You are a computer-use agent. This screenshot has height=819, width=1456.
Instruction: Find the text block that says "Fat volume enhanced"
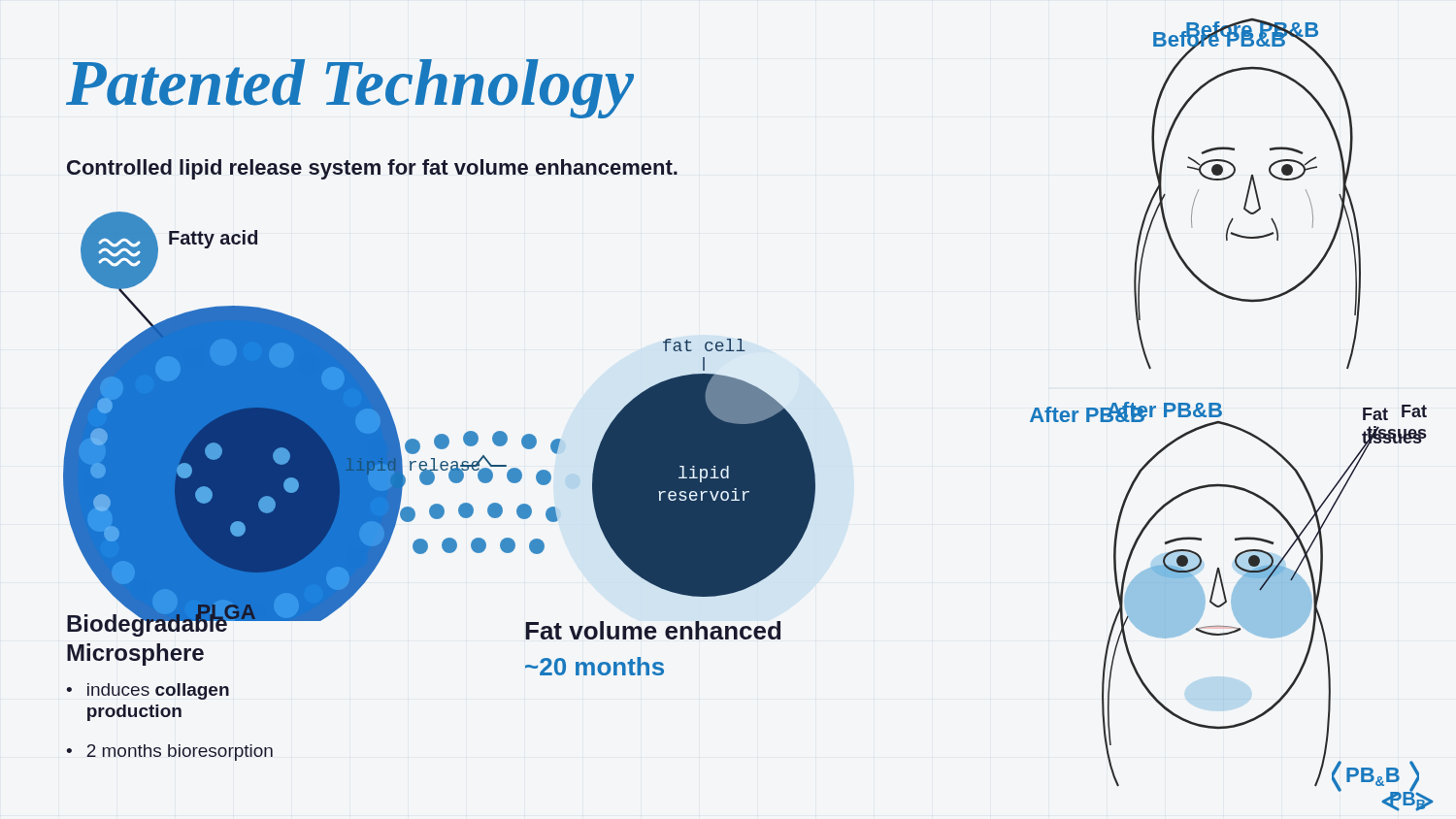(x=653, y=649)
